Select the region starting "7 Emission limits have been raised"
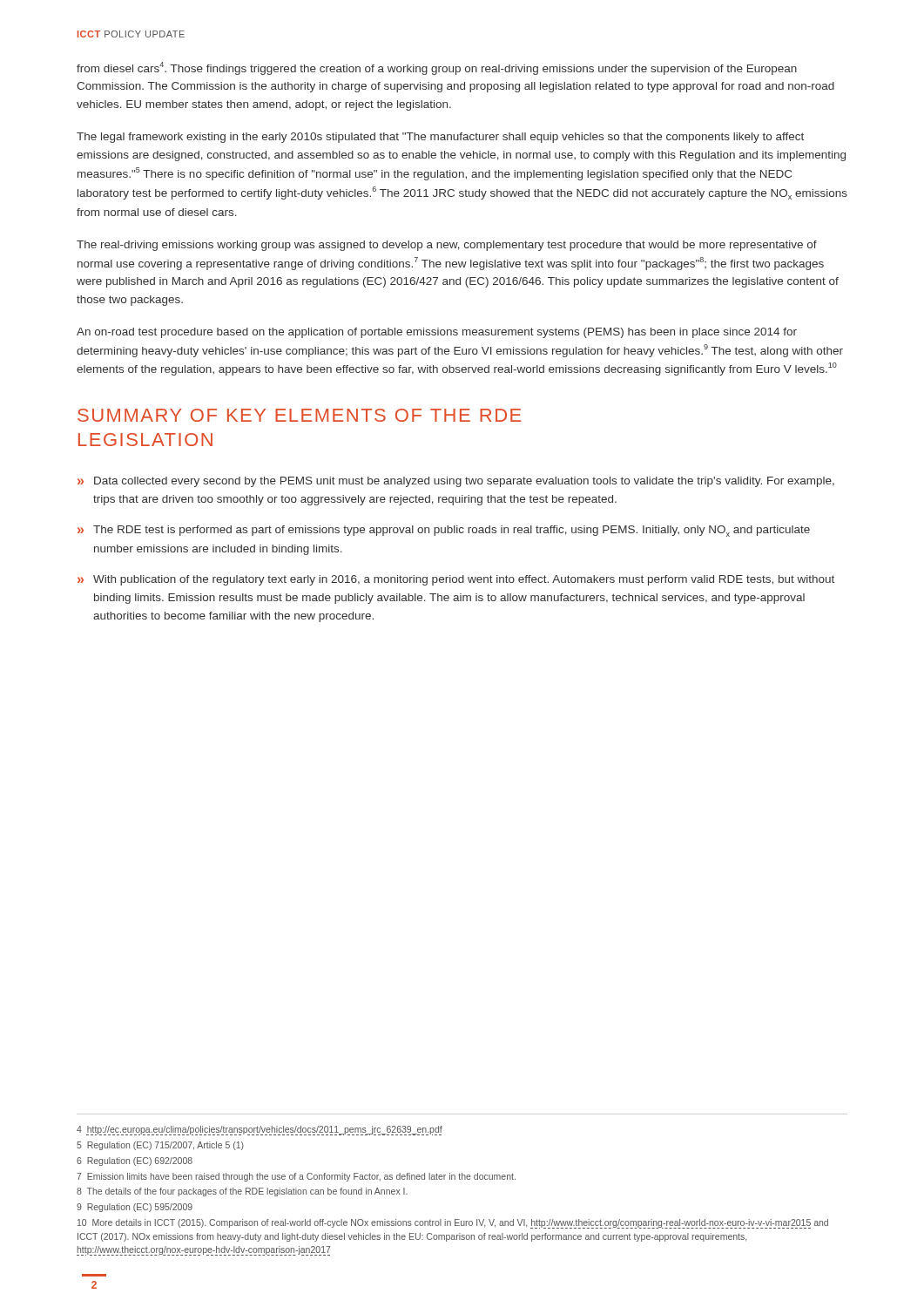The height and width of the screenshot is (1307, 924). tap(296, 1176)
